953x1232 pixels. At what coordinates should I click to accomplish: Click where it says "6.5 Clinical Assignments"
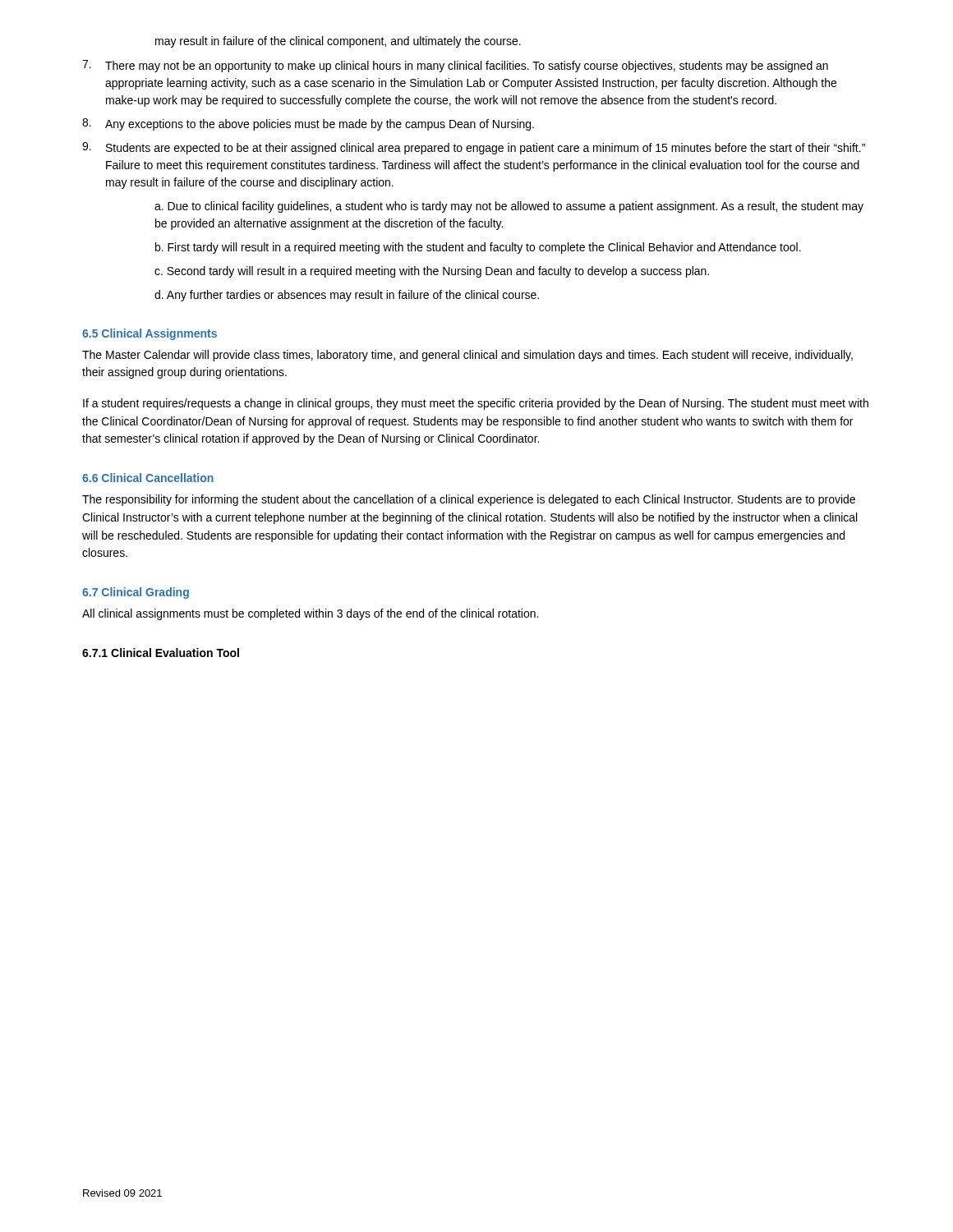[150, 333]
